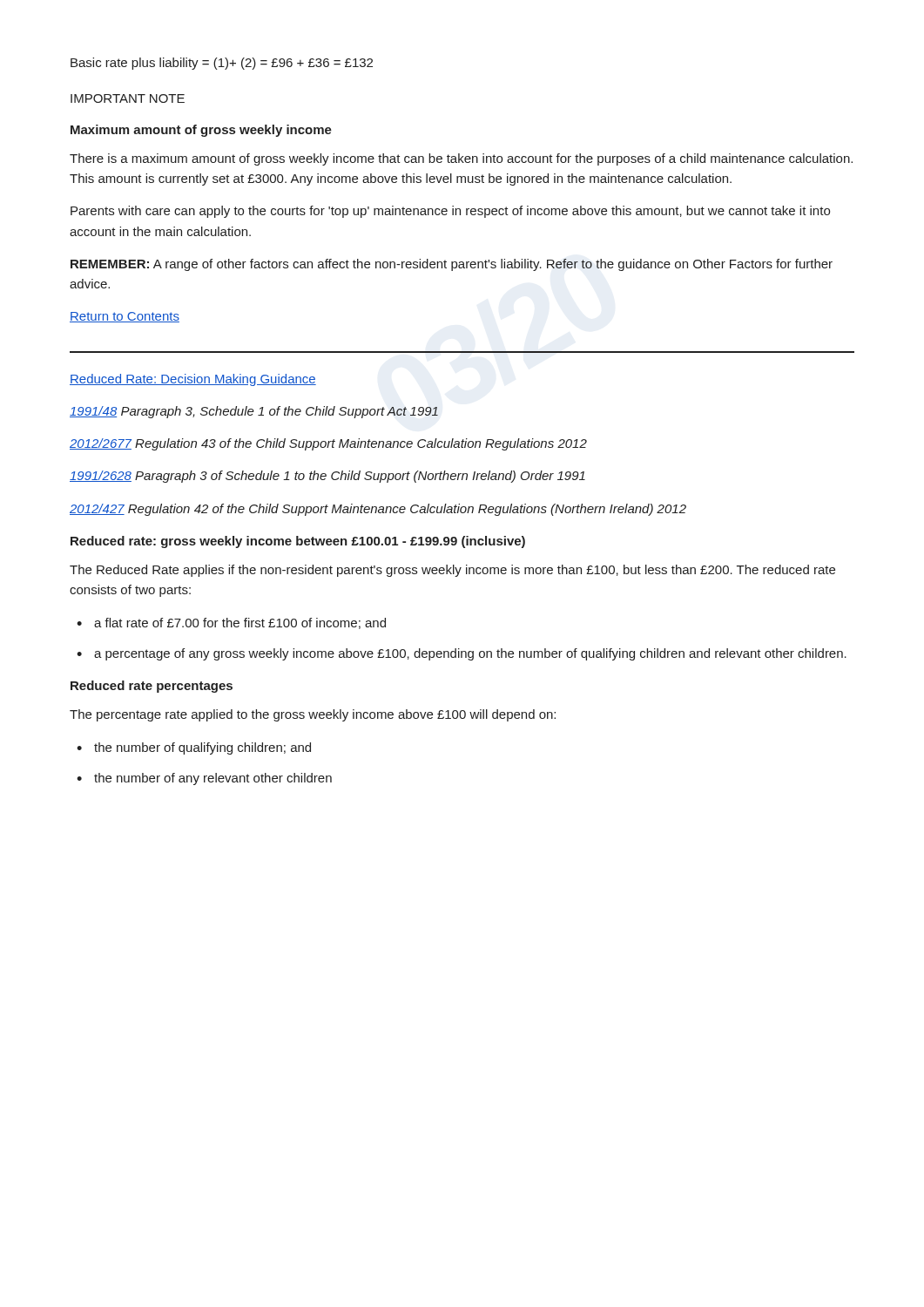Point to the block starting "a percentage of any"
Viewport: 924px width, 1307px height.
(x=462, y=653)
